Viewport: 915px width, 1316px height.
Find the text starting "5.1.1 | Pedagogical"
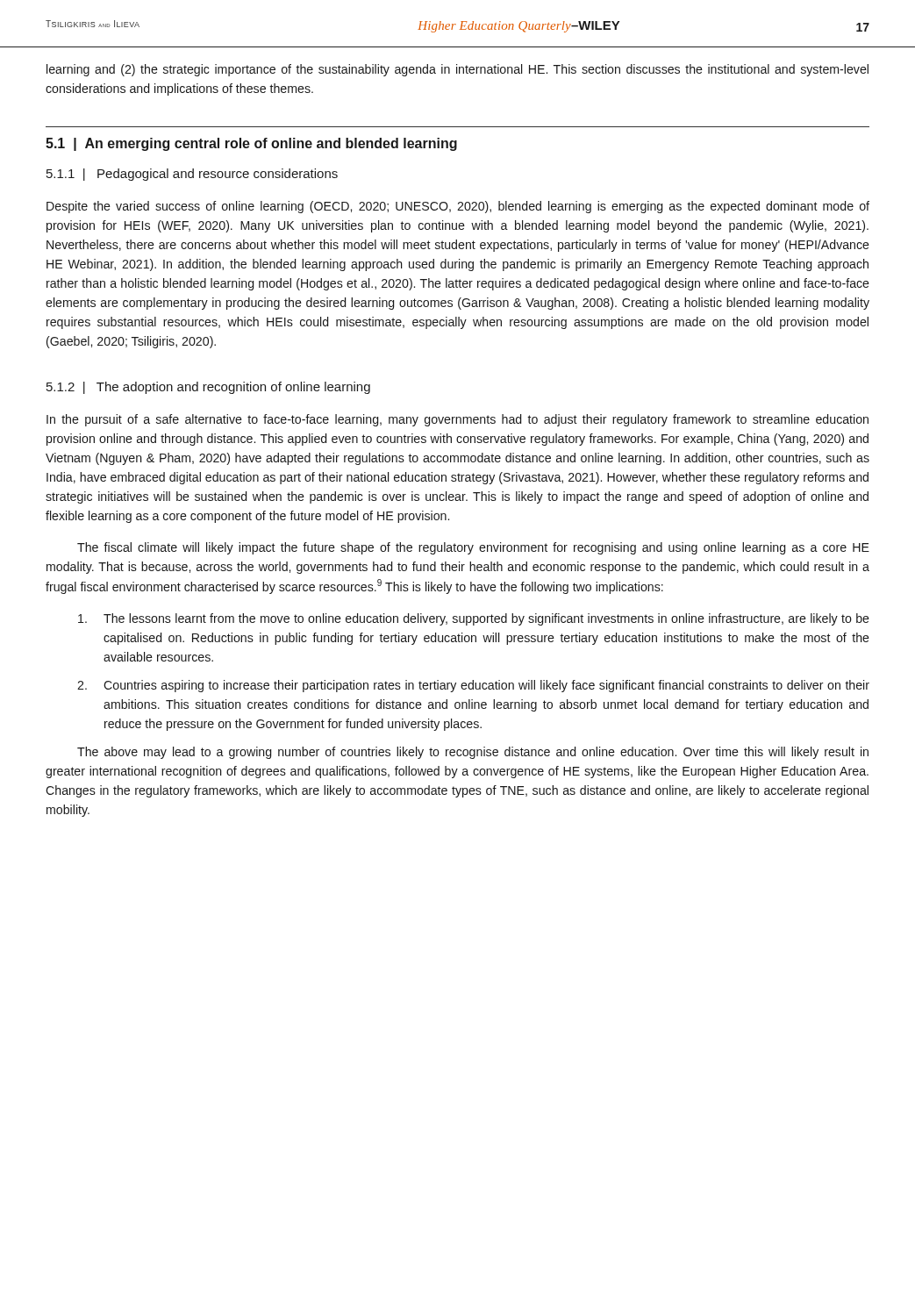tap(192, 173)
